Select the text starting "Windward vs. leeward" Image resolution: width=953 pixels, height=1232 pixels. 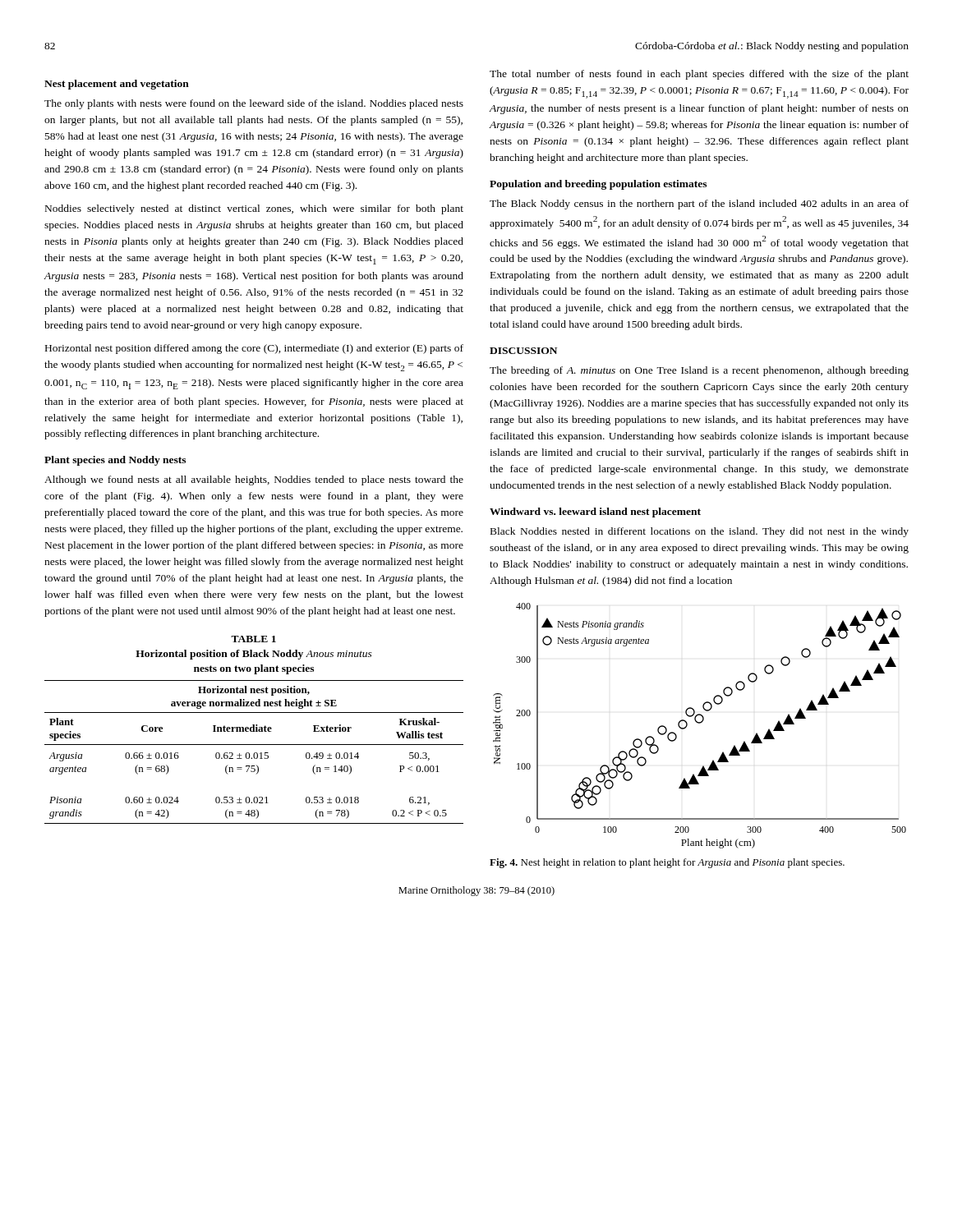pyautogui.click(x=595, y=511)
